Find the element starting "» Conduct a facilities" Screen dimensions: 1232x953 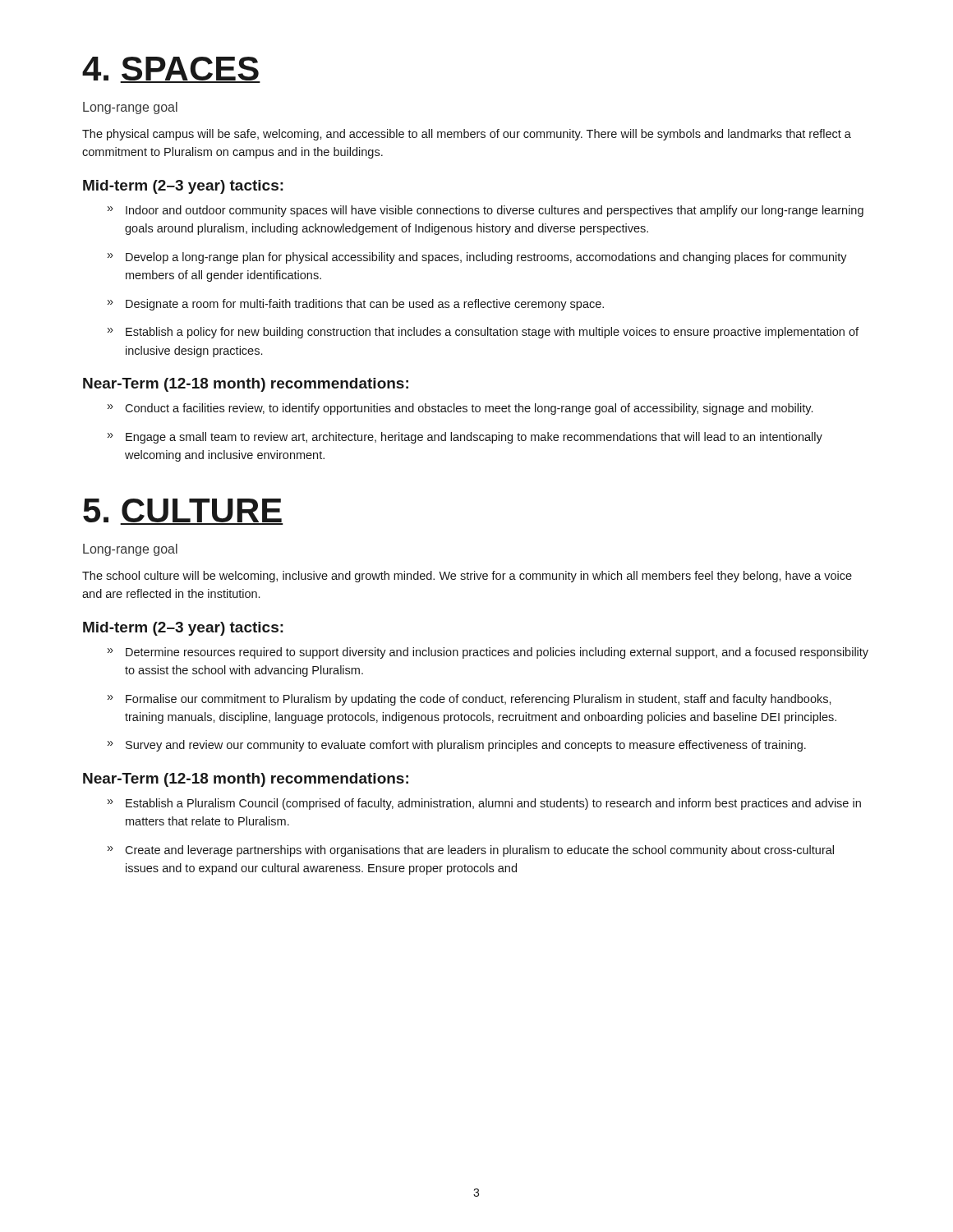coord(460,409)
